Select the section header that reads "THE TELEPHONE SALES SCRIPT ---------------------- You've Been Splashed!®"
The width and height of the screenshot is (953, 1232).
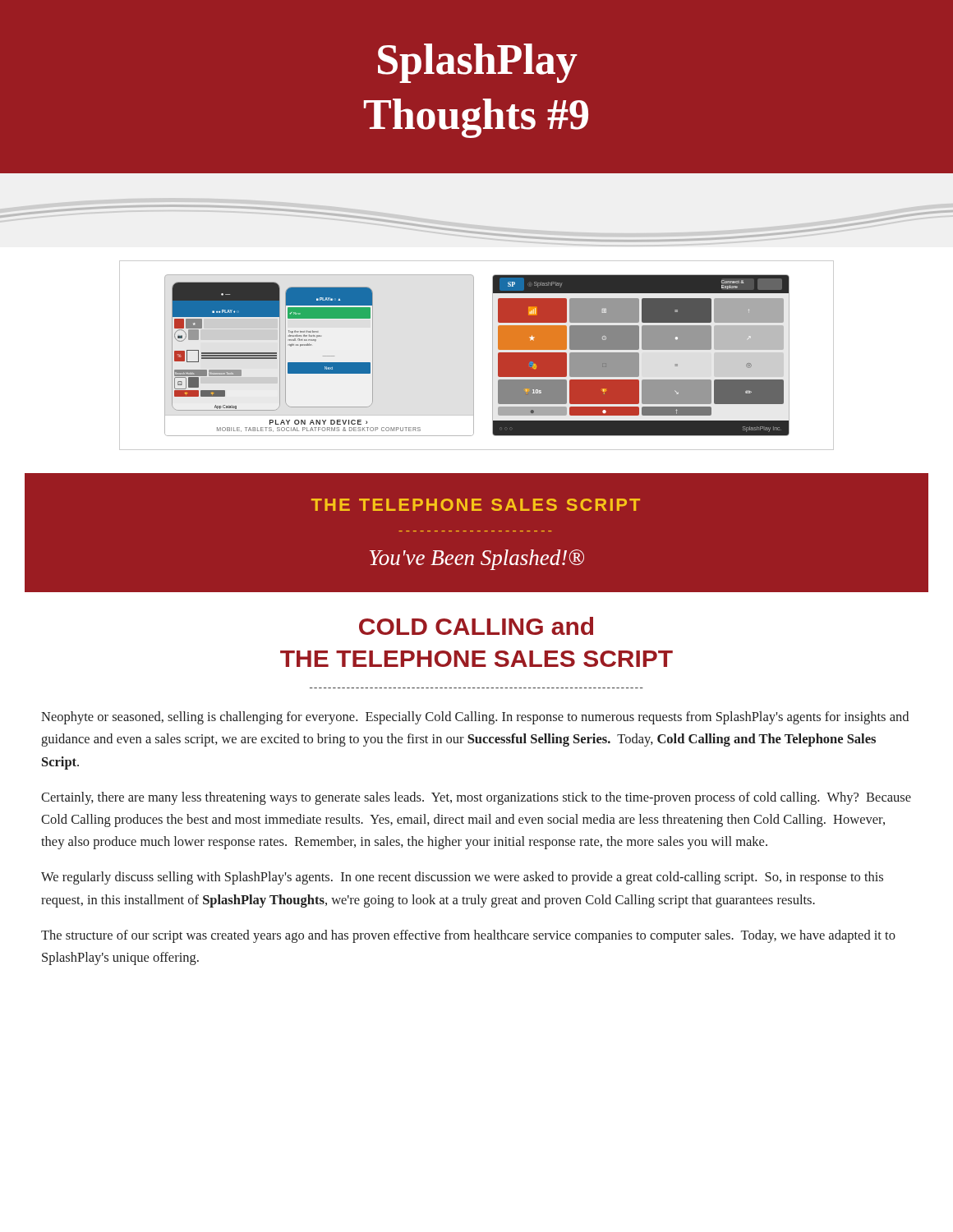(476, 533)
